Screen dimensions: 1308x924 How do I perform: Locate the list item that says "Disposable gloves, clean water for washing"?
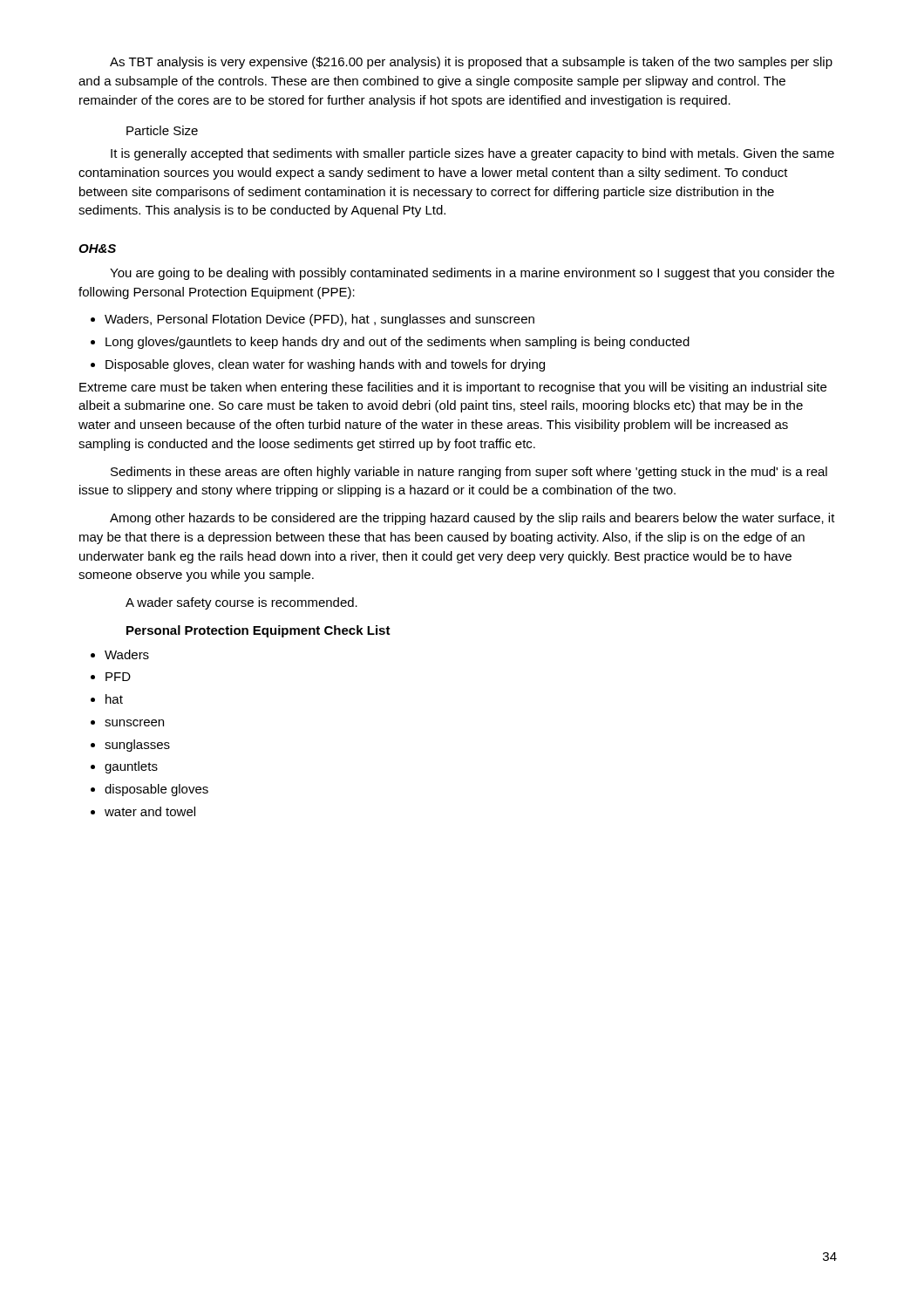pyautogui.click(x=458, y=364)
